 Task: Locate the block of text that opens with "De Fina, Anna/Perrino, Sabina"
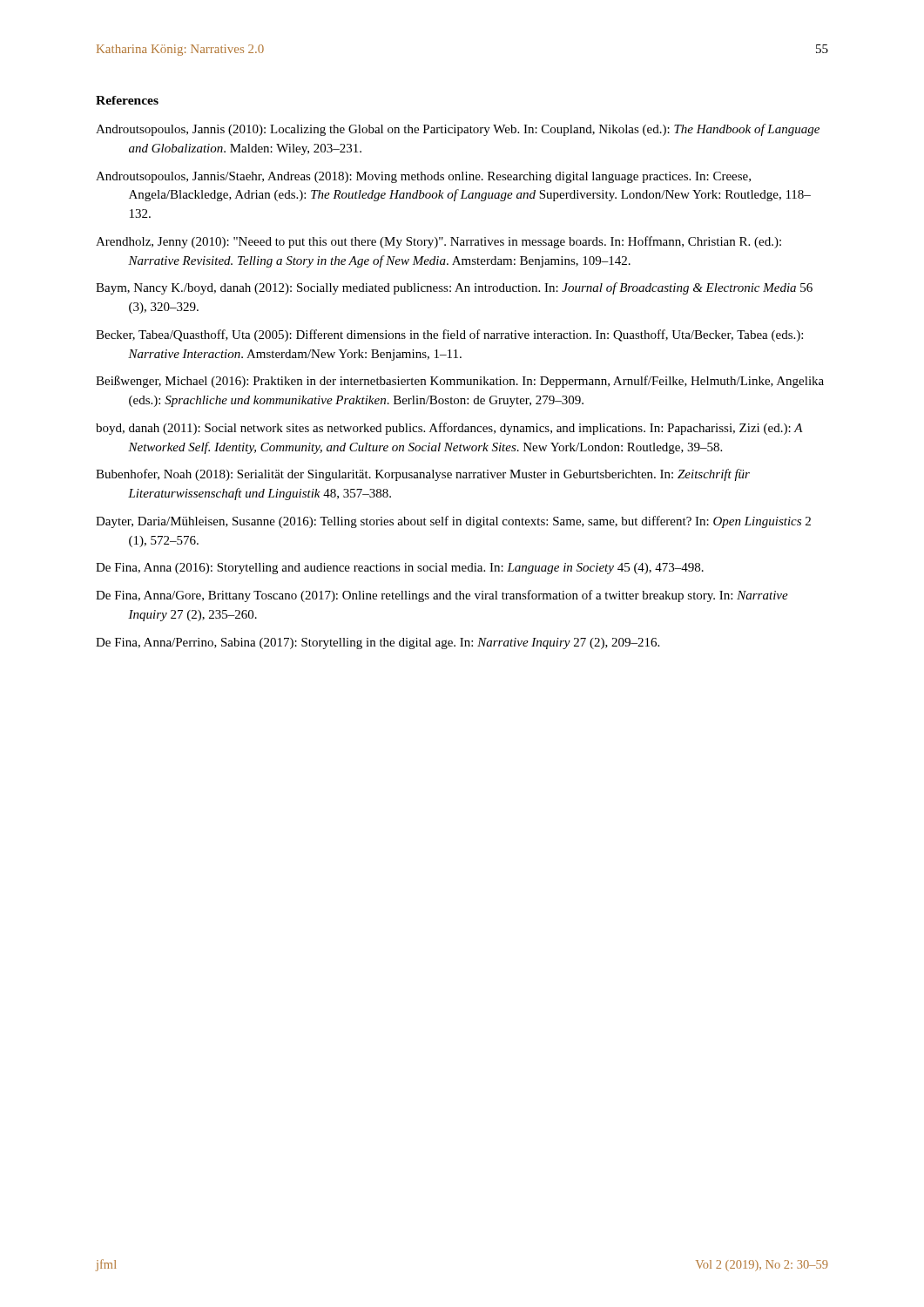coord(378,642)
